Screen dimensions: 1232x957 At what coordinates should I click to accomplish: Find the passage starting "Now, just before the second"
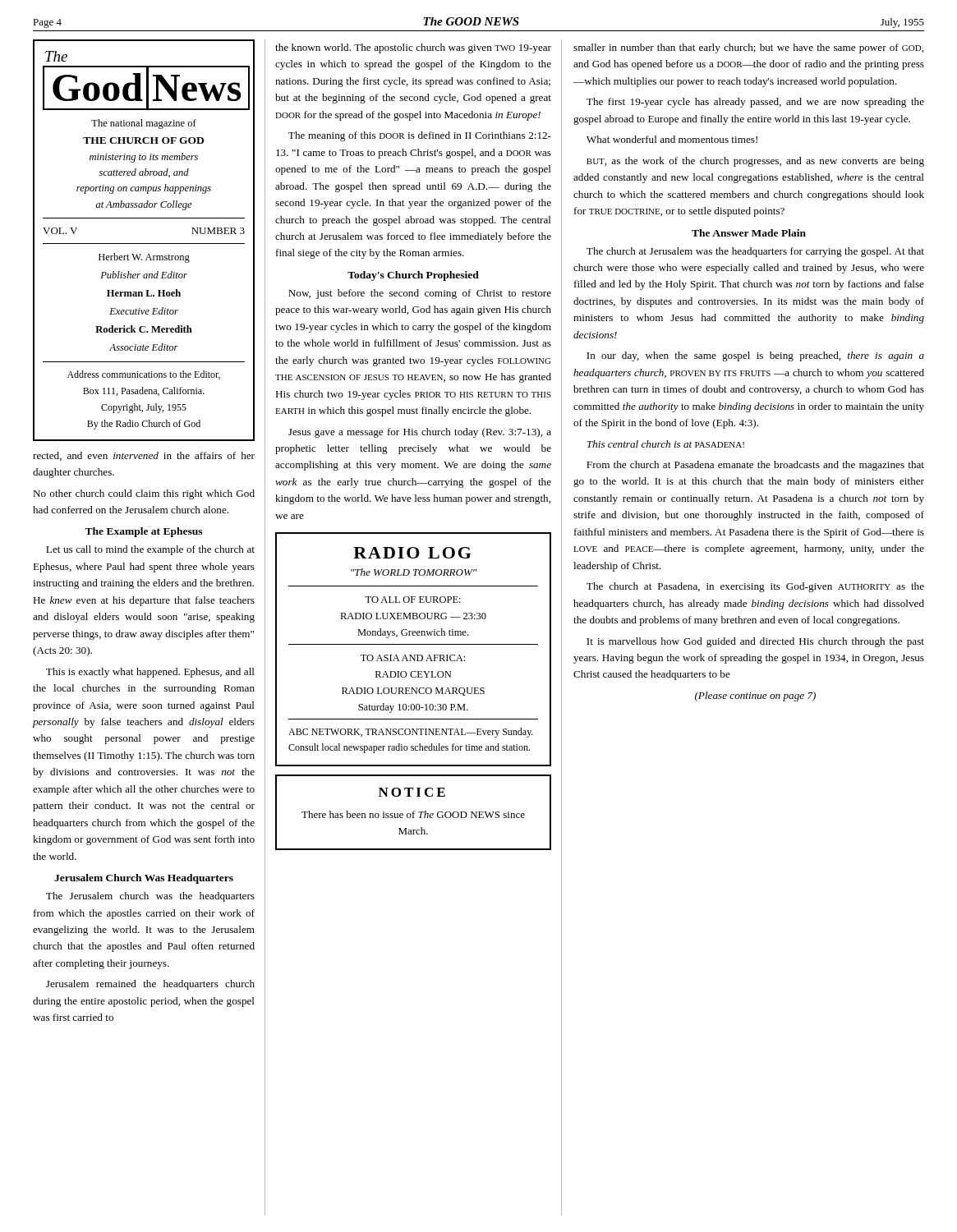413,405
